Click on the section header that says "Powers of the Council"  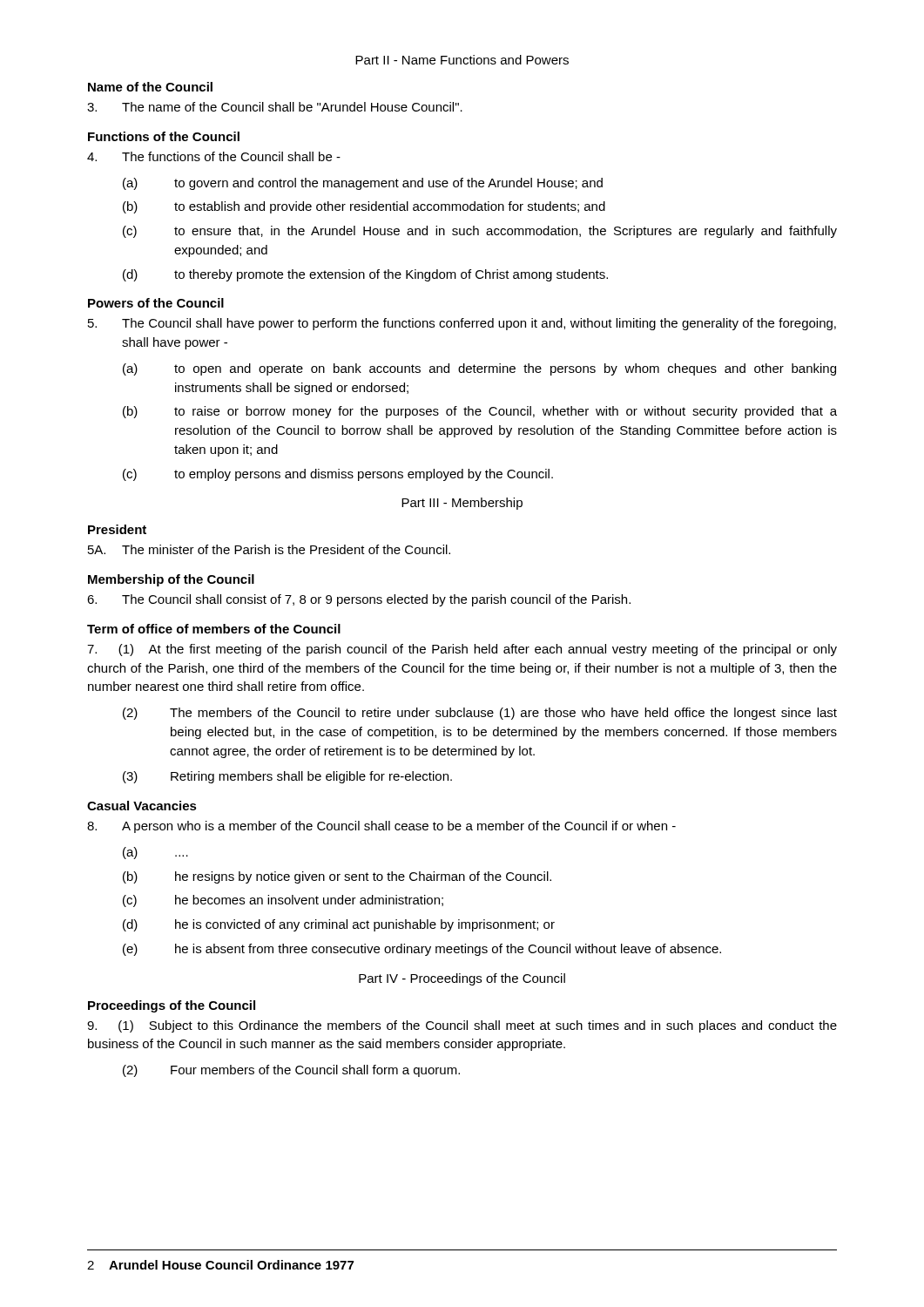[156, 303]
